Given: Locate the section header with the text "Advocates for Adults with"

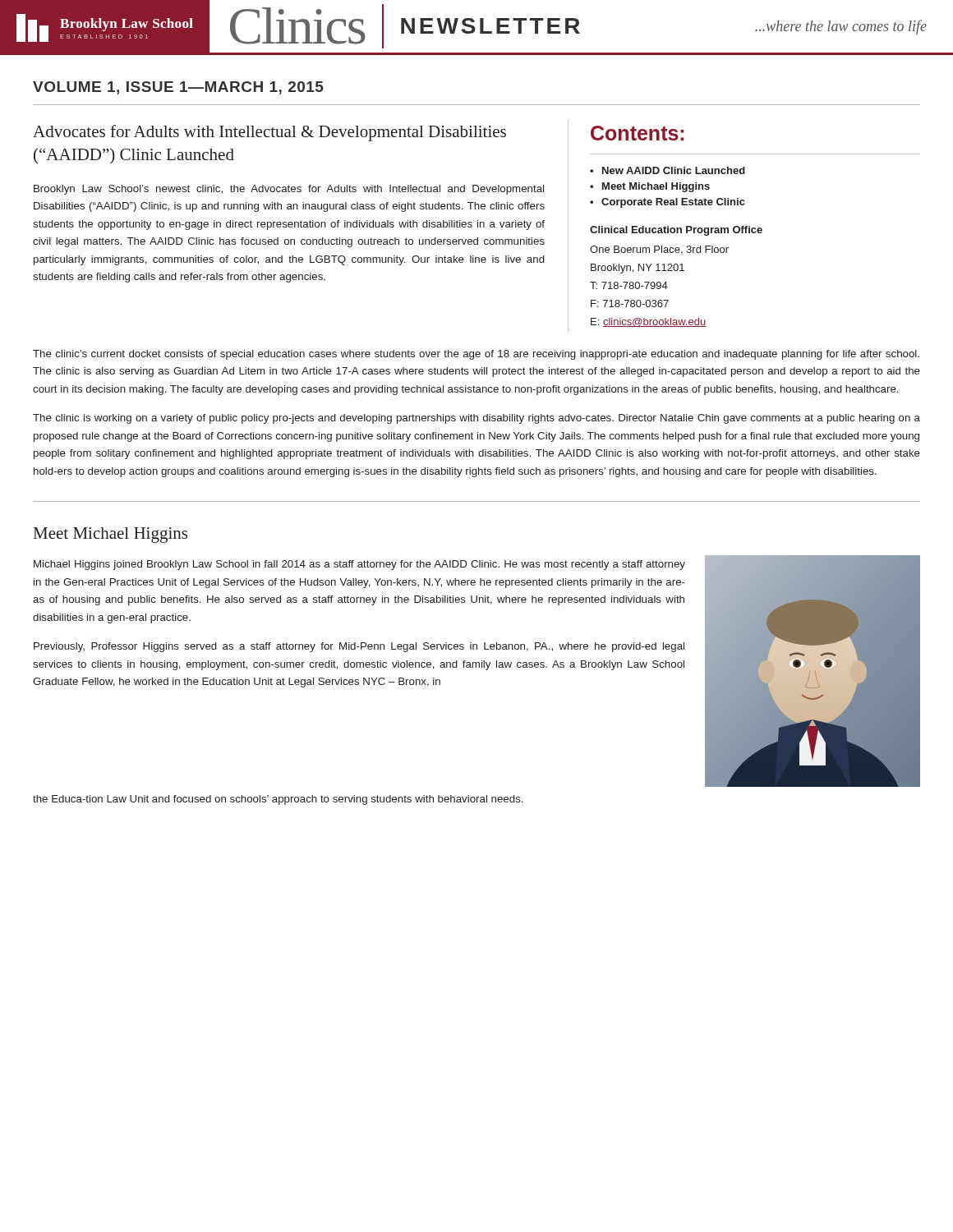Looking at the screenshot, I should [270, 143].
